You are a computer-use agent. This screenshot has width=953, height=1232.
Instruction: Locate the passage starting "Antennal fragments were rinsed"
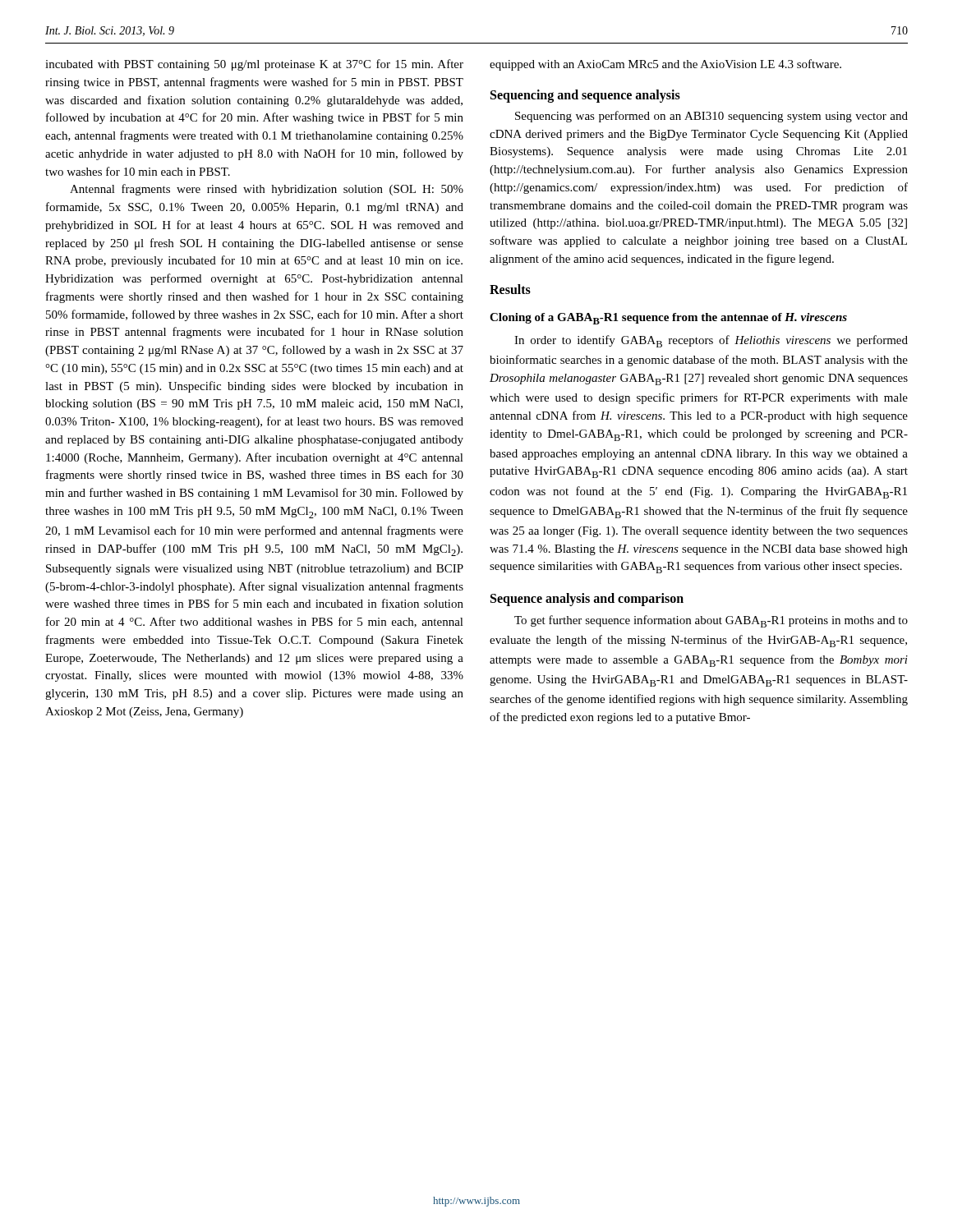[254, 451]
